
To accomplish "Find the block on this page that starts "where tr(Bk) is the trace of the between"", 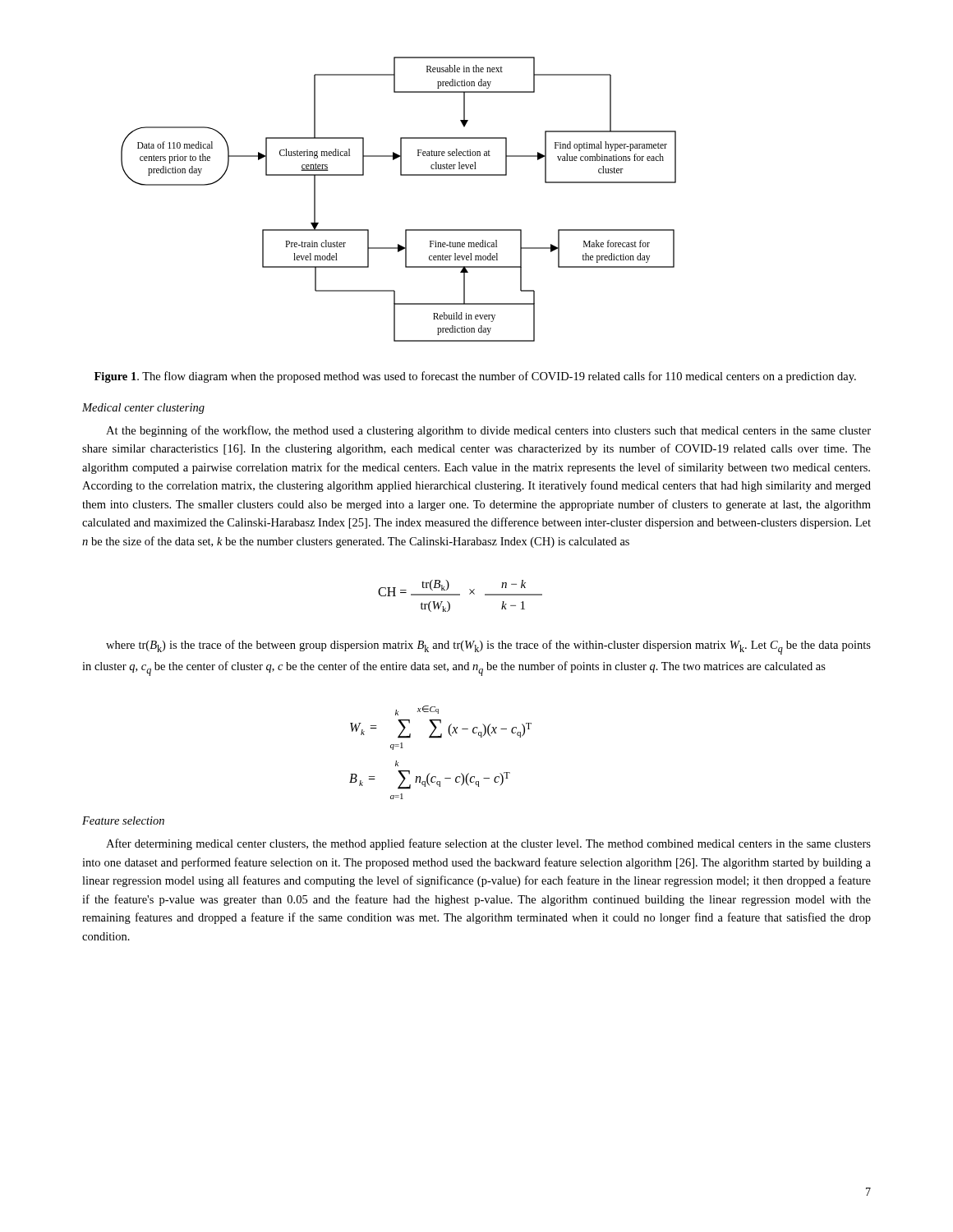I will (476, 657).
